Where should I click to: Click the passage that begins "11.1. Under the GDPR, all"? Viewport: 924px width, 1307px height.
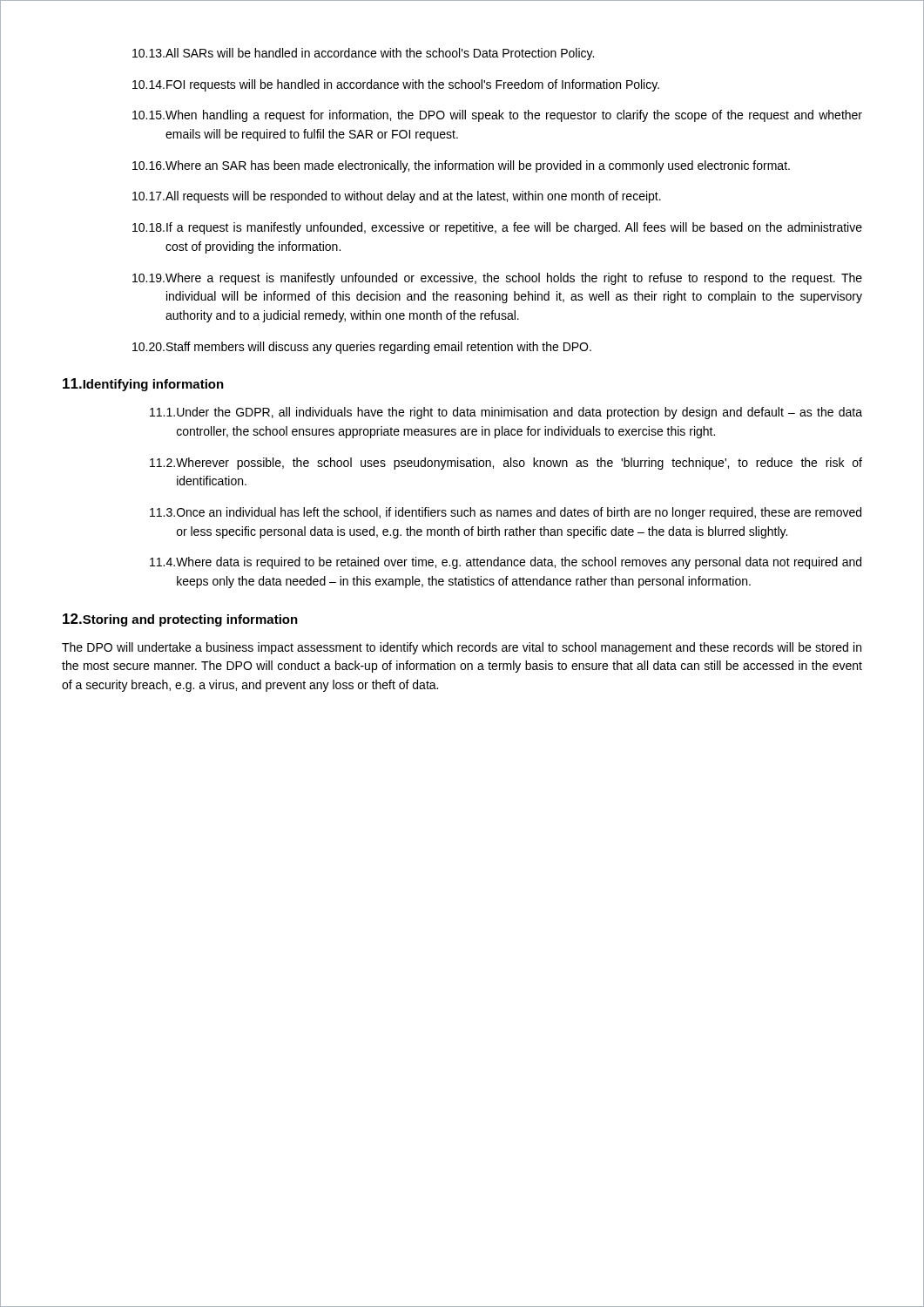point(462,423)
